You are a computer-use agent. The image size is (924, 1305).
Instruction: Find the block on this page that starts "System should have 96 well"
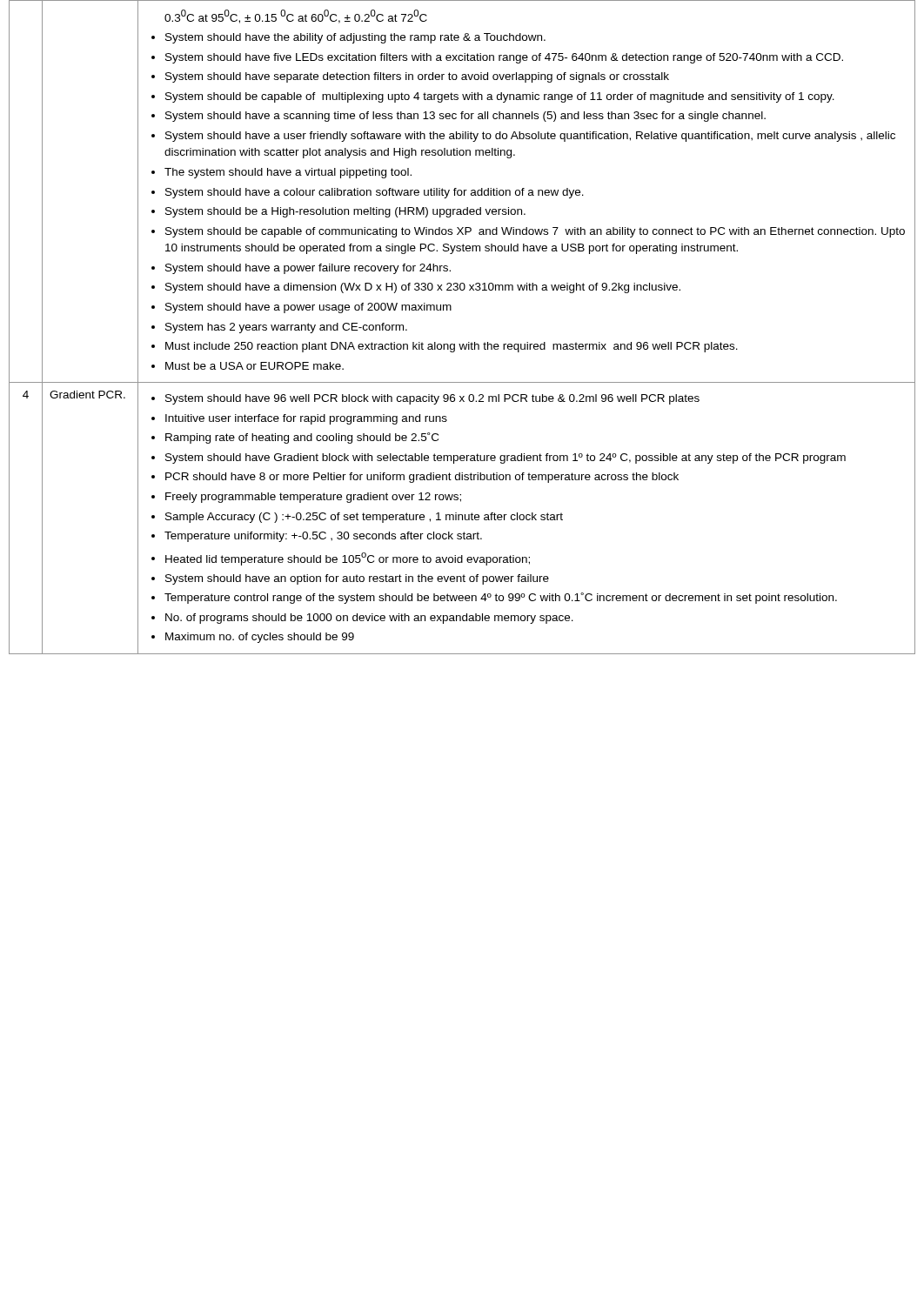tap(526, 518)
